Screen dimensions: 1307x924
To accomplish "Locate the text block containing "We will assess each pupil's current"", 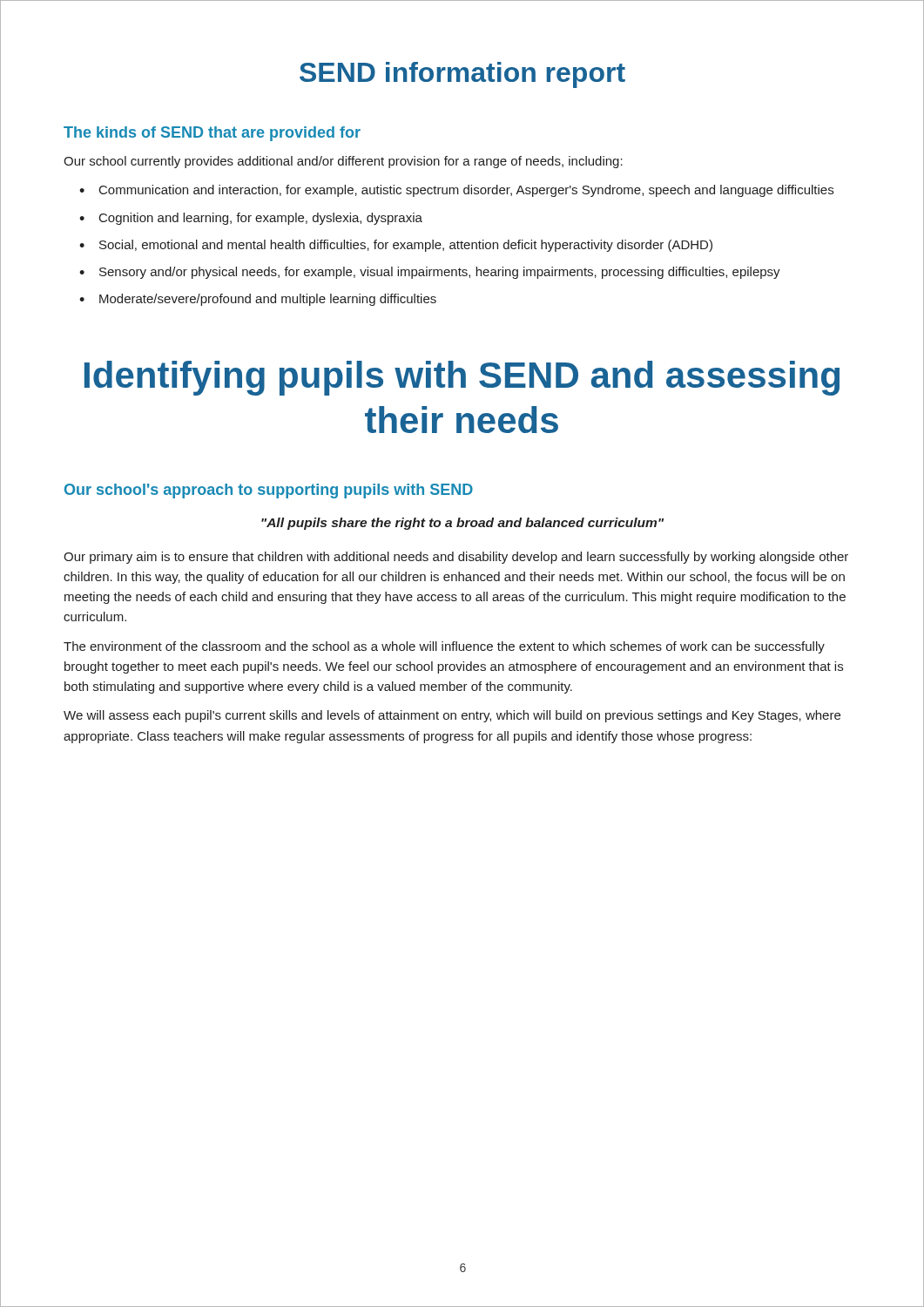I will 452,725.
